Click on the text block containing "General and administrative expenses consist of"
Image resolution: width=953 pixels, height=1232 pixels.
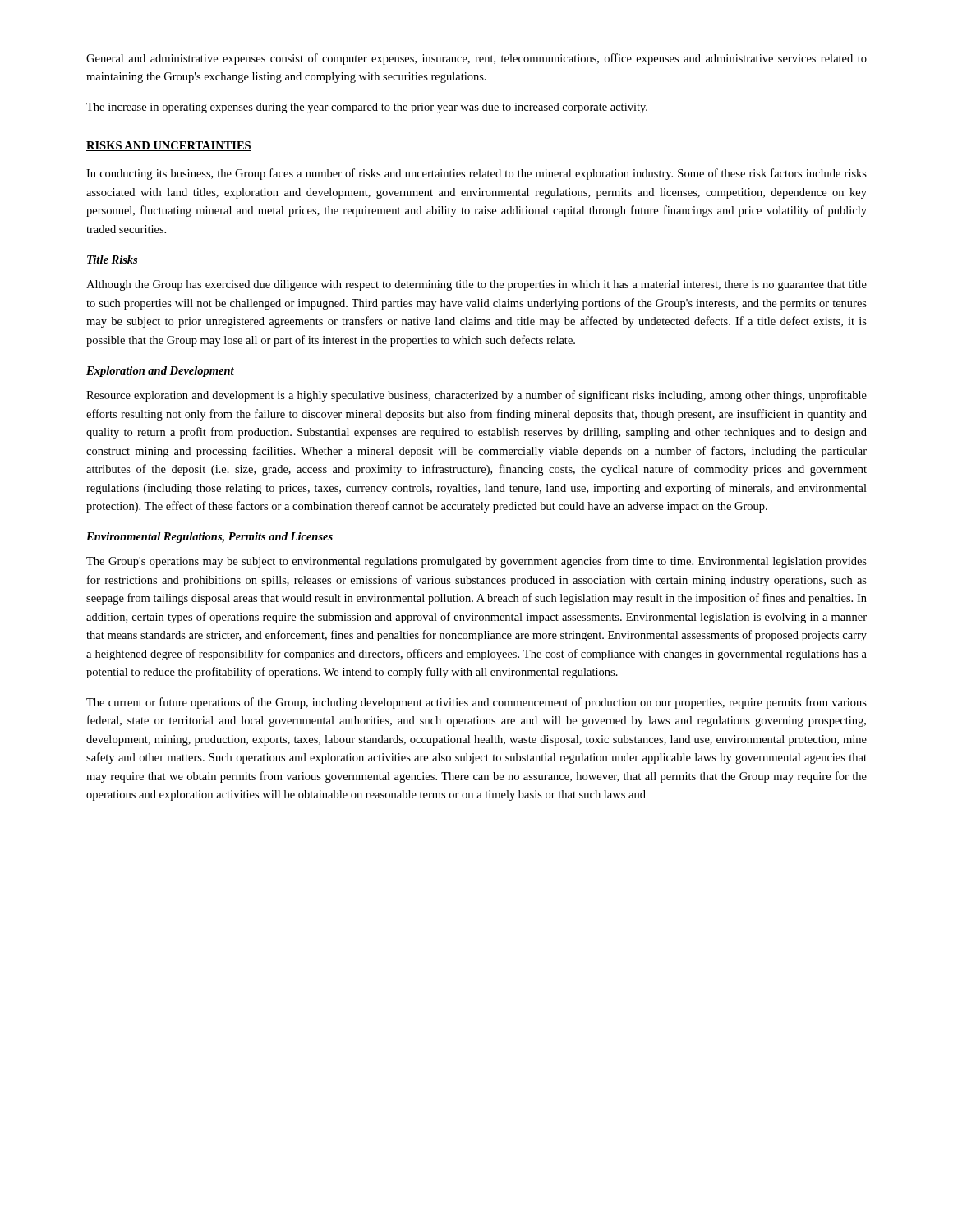(476, 68)
